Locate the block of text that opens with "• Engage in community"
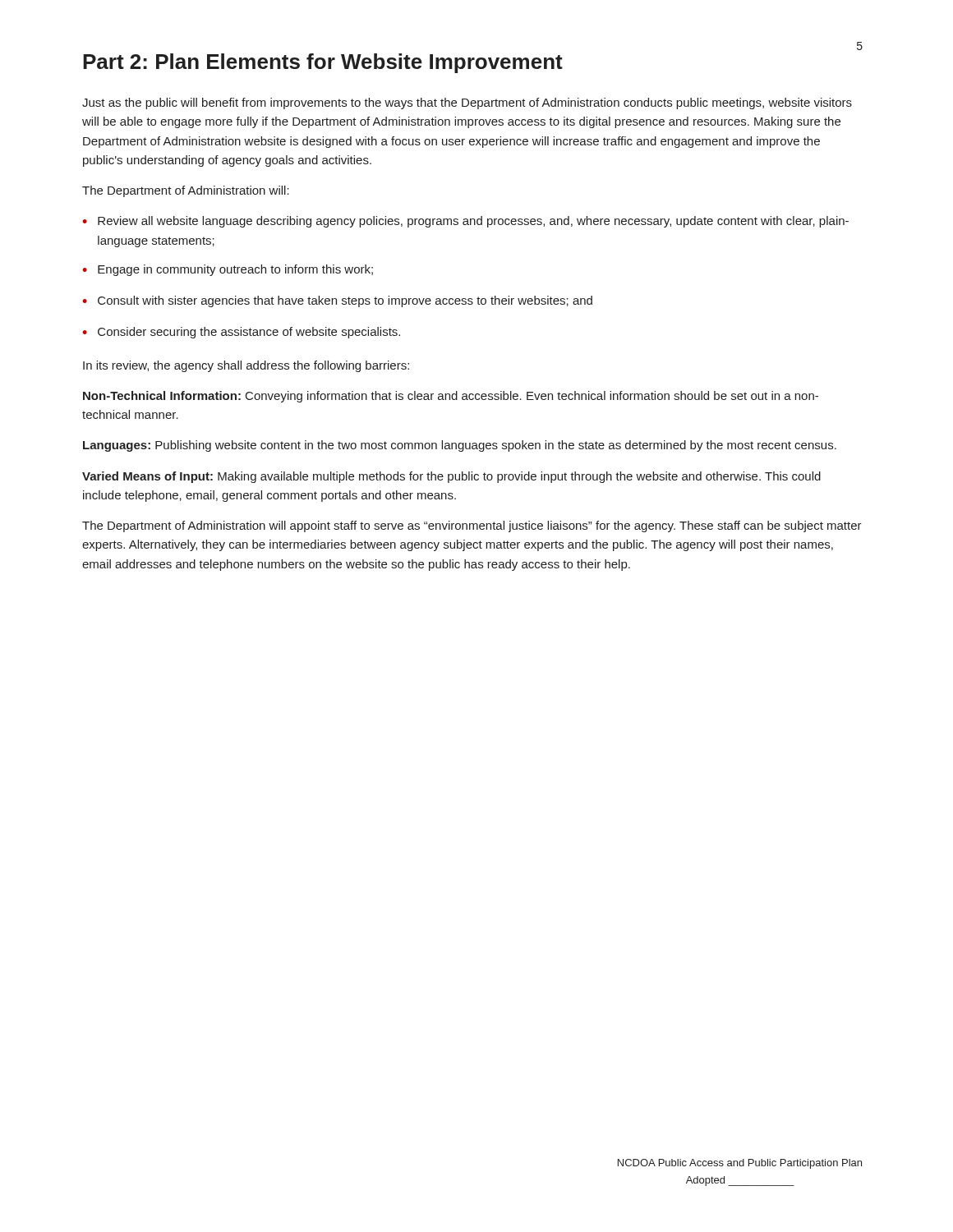953x1232 pixels. [228, 270]
